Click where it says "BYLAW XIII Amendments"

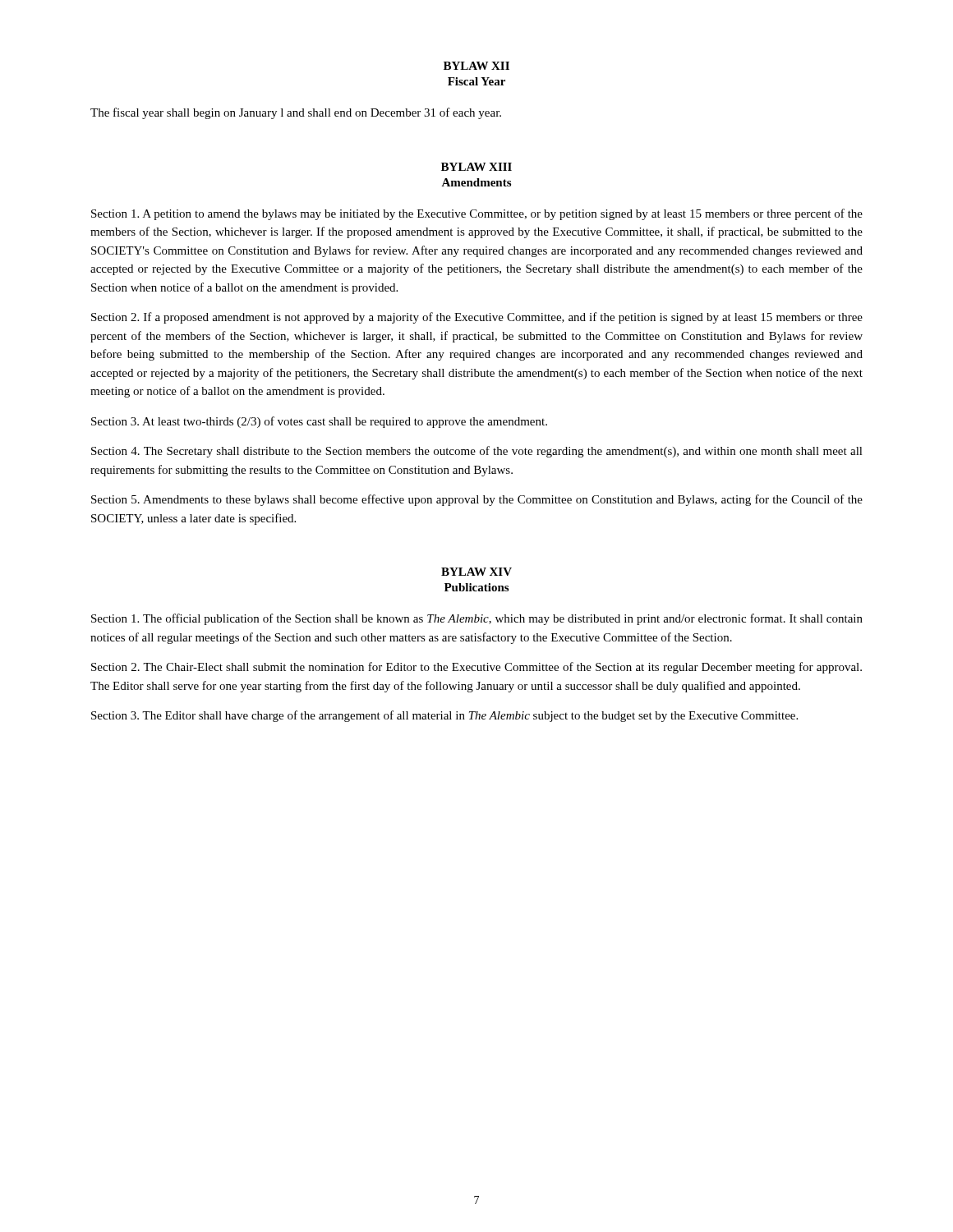tap(476, 175)
